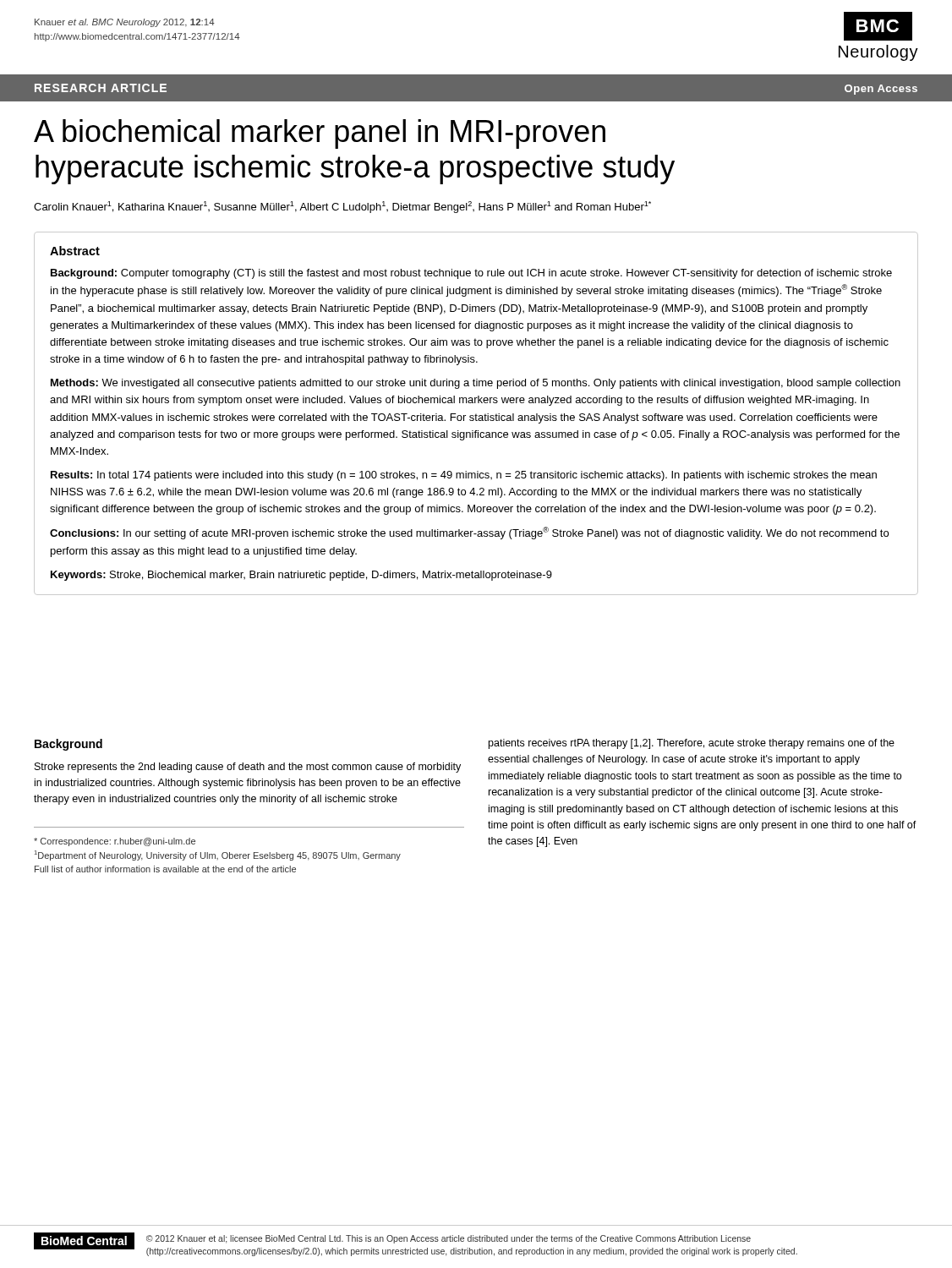952x1268 pixels.
Task: Click on the block starting "Carolin Knauer1, Katharina Knauer1, Susanne"
Action: [x=343, y=206]
